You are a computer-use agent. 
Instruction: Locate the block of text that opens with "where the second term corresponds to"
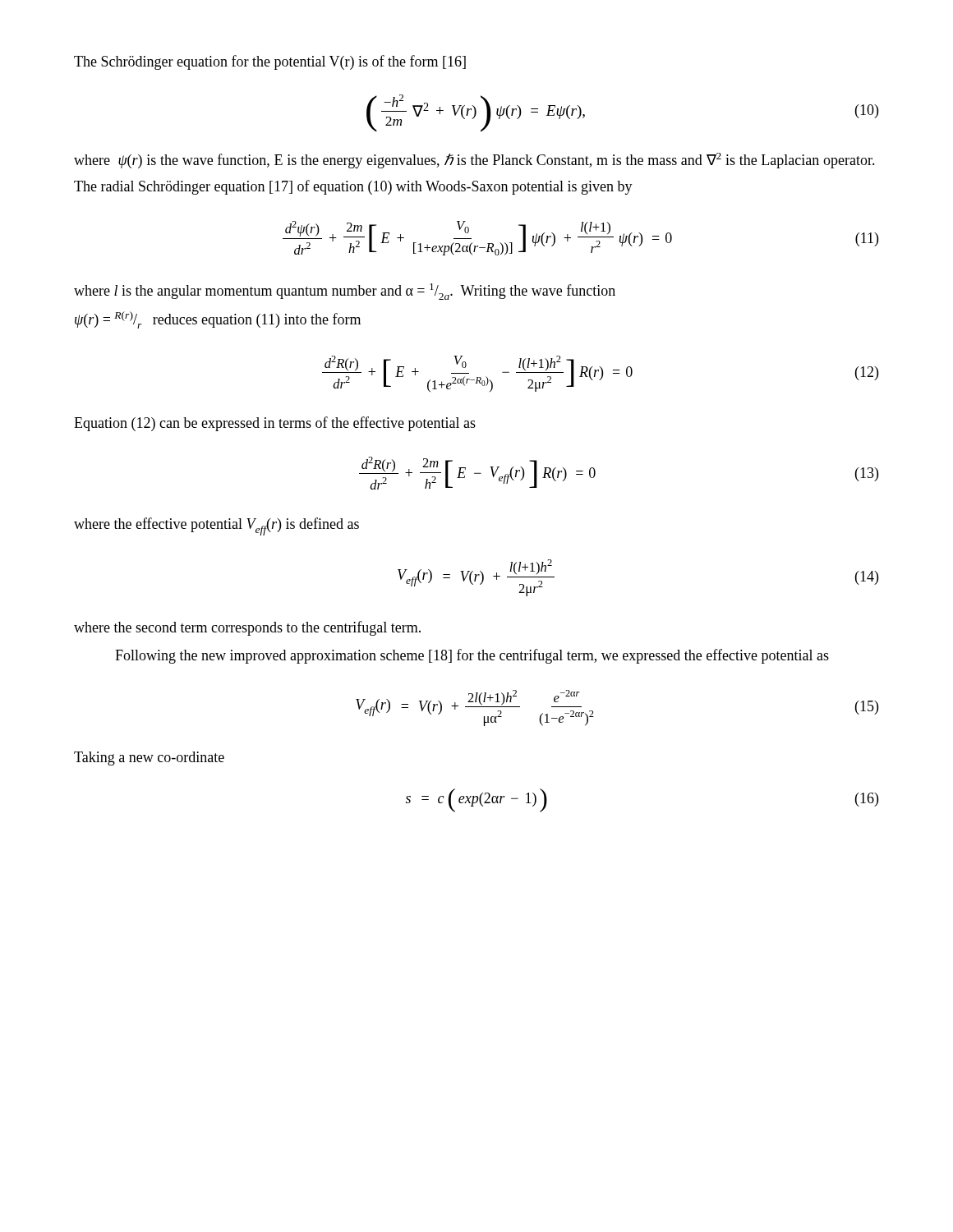click(248, 627)
